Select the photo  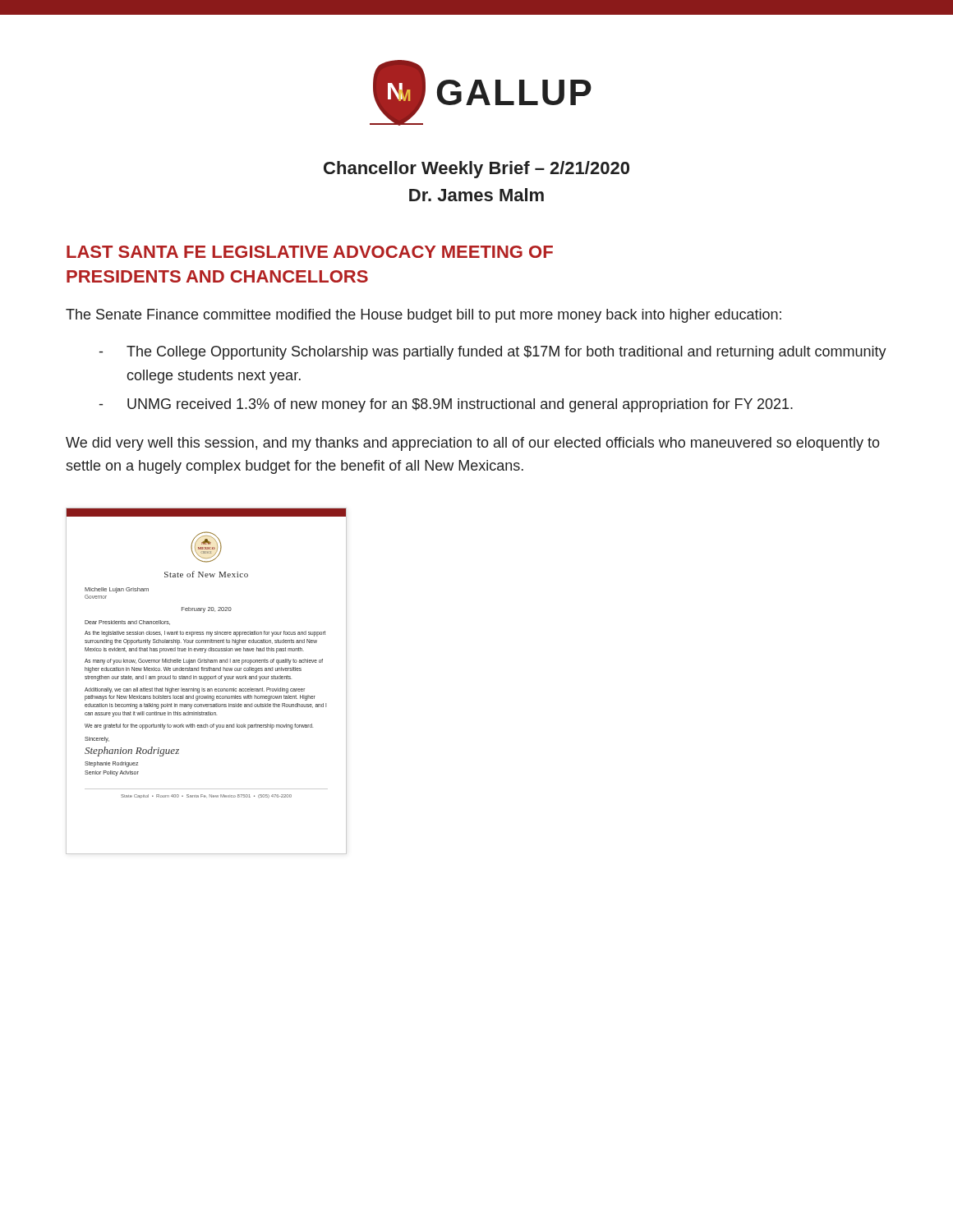pos(476,681)
